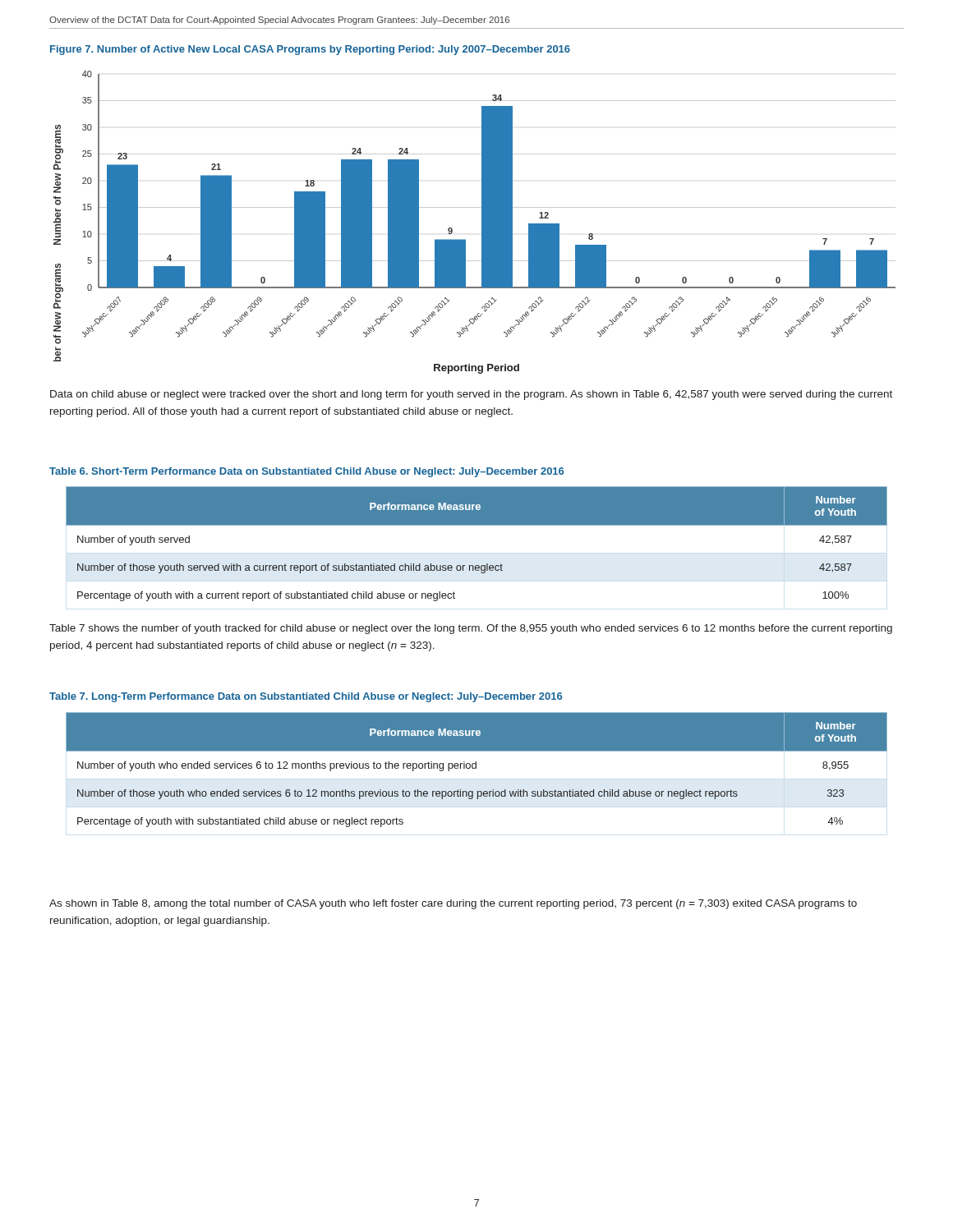This screenshot has height=1232, width=953.
Task: Find the caption that says "Table 6. Short-Term Performance Data on Substantiated"
Action: tap(307, 471)
